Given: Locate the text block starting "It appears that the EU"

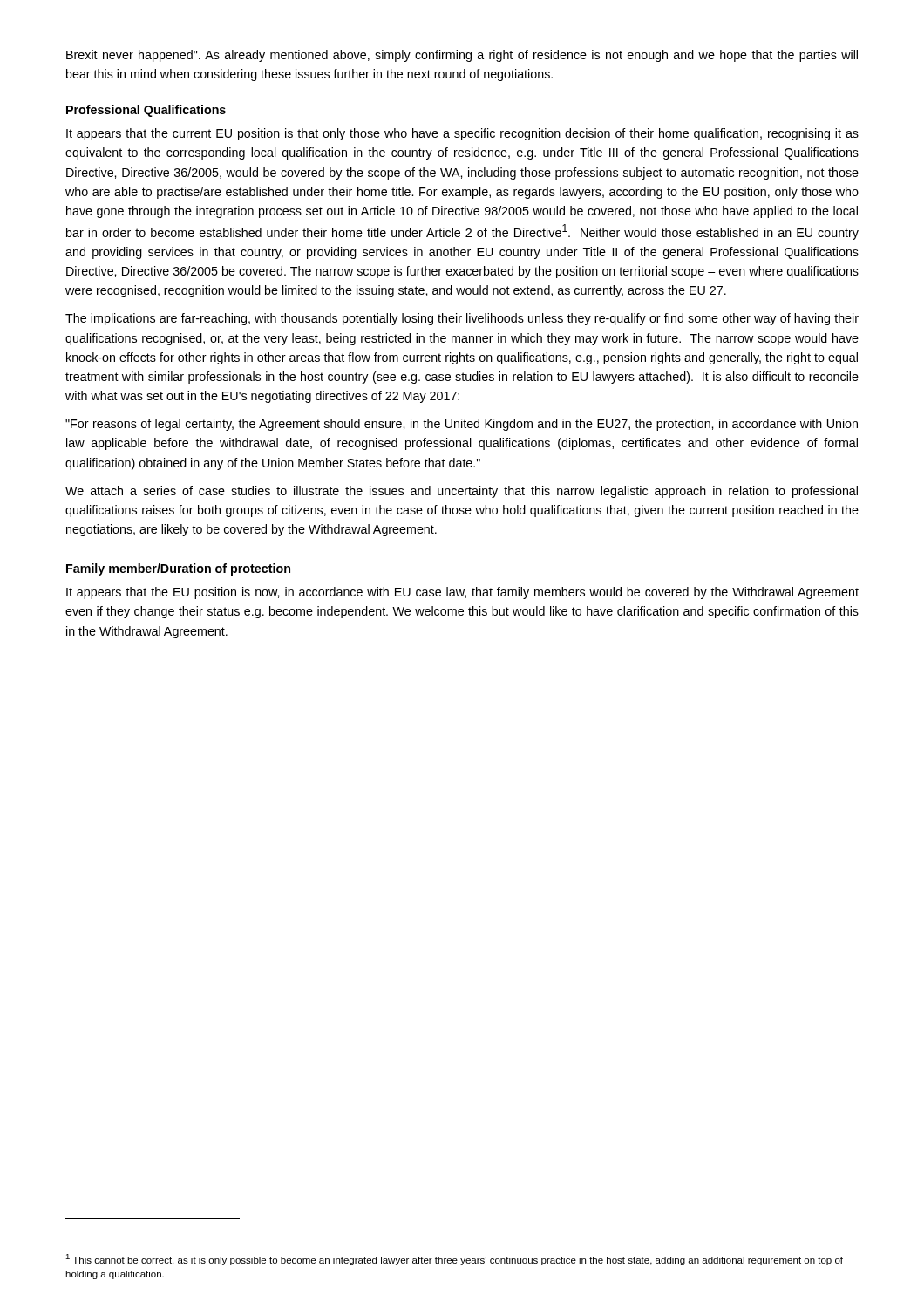Looking at the screenshot, I should (462, 612).
